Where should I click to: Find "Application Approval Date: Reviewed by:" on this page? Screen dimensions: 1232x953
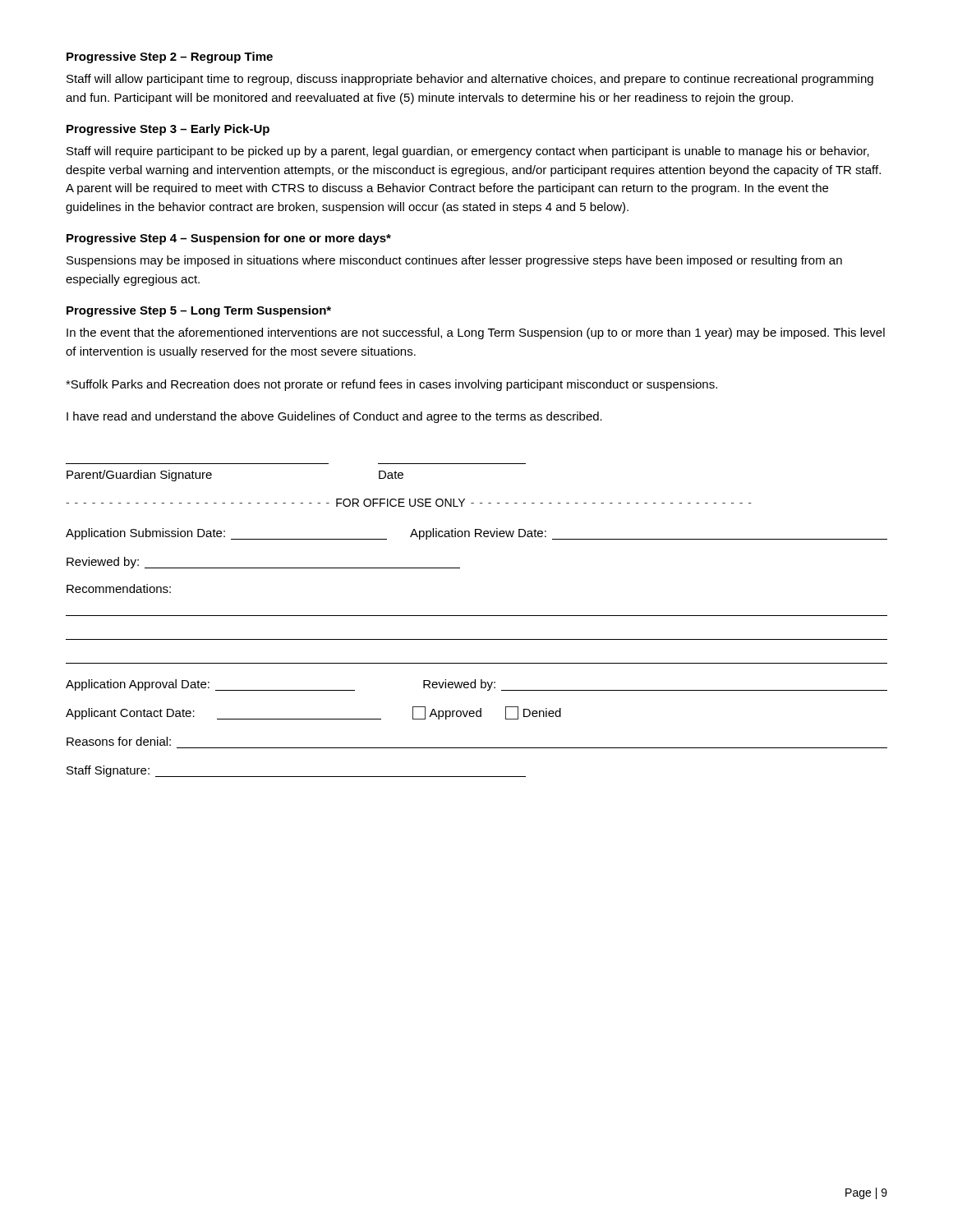[x=476, y=683]
